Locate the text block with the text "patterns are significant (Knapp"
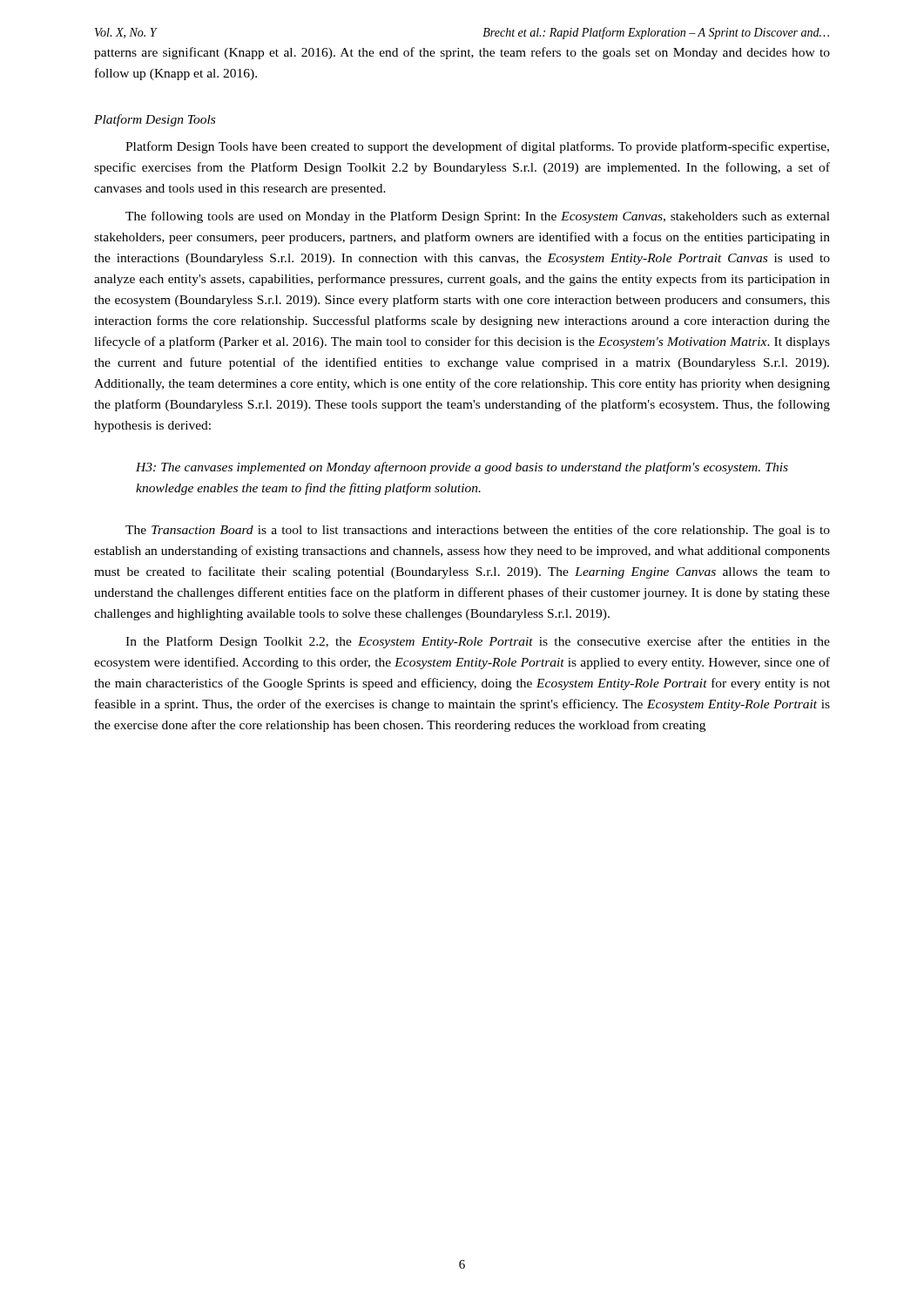Image resolution: width=924 pixels, height=1307 pixels. (x=462, y=63)
